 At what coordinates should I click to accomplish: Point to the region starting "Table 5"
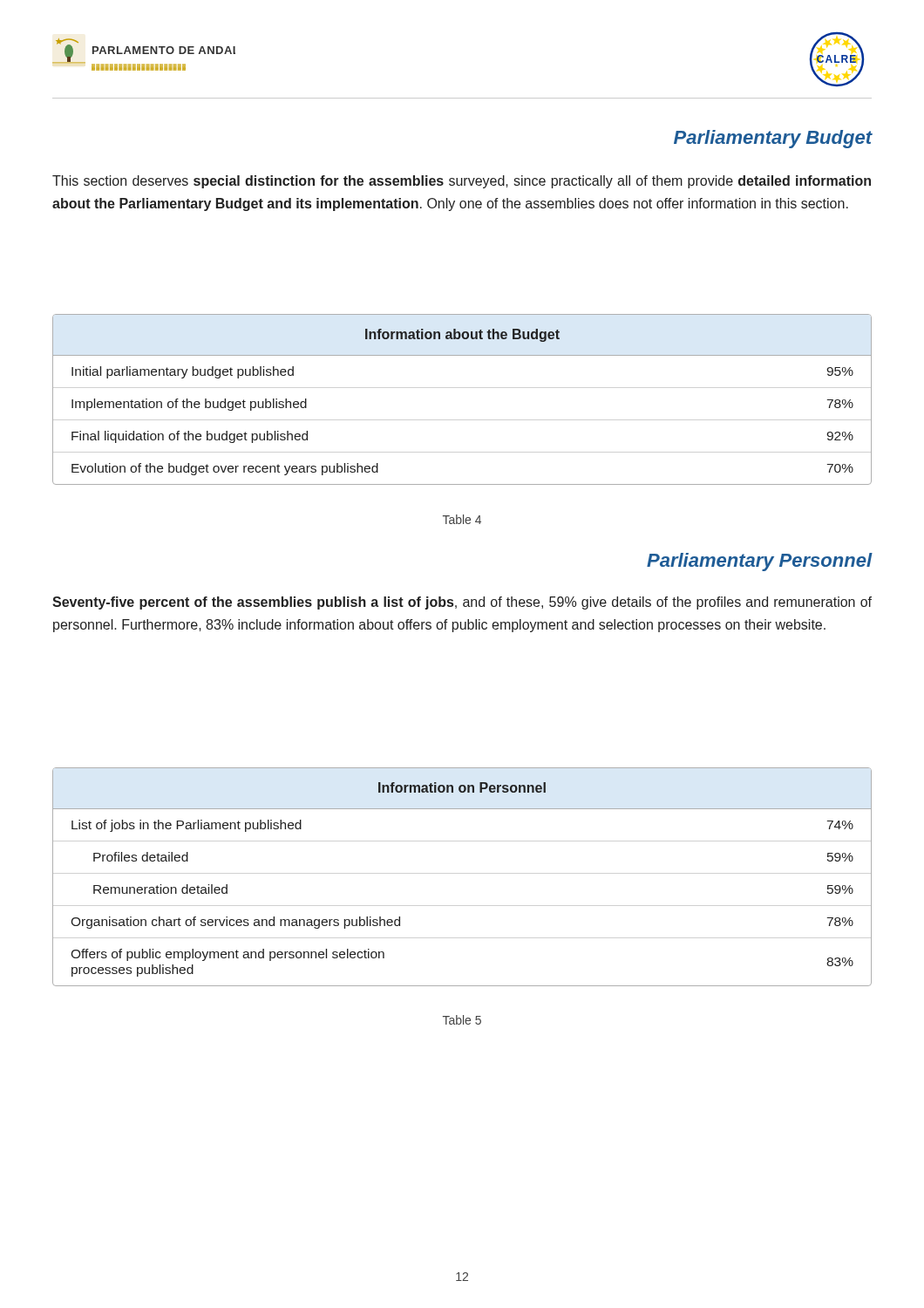coord(462,1020)
